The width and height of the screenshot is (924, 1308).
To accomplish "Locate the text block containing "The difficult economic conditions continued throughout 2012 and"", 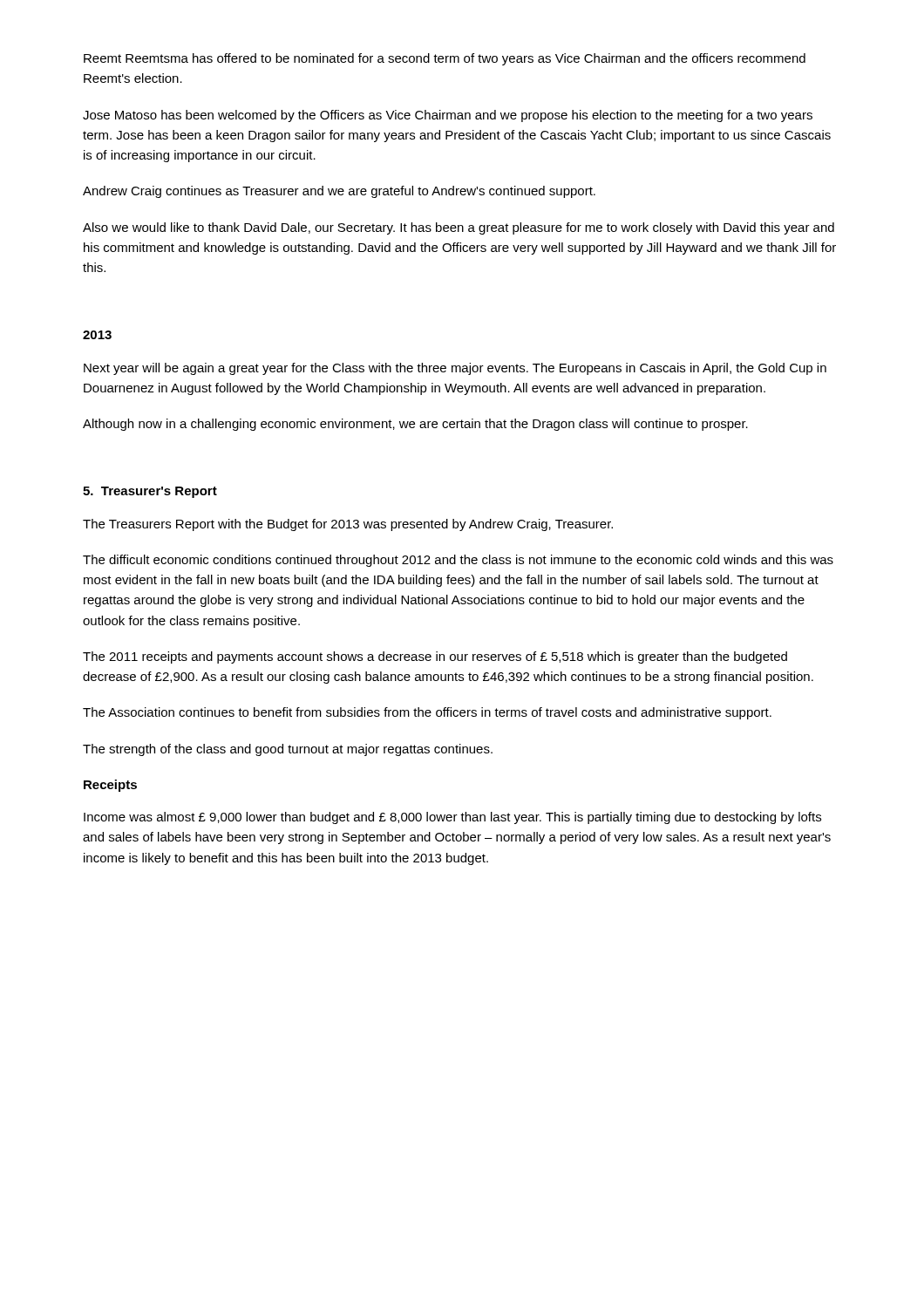I will (458, 590).
